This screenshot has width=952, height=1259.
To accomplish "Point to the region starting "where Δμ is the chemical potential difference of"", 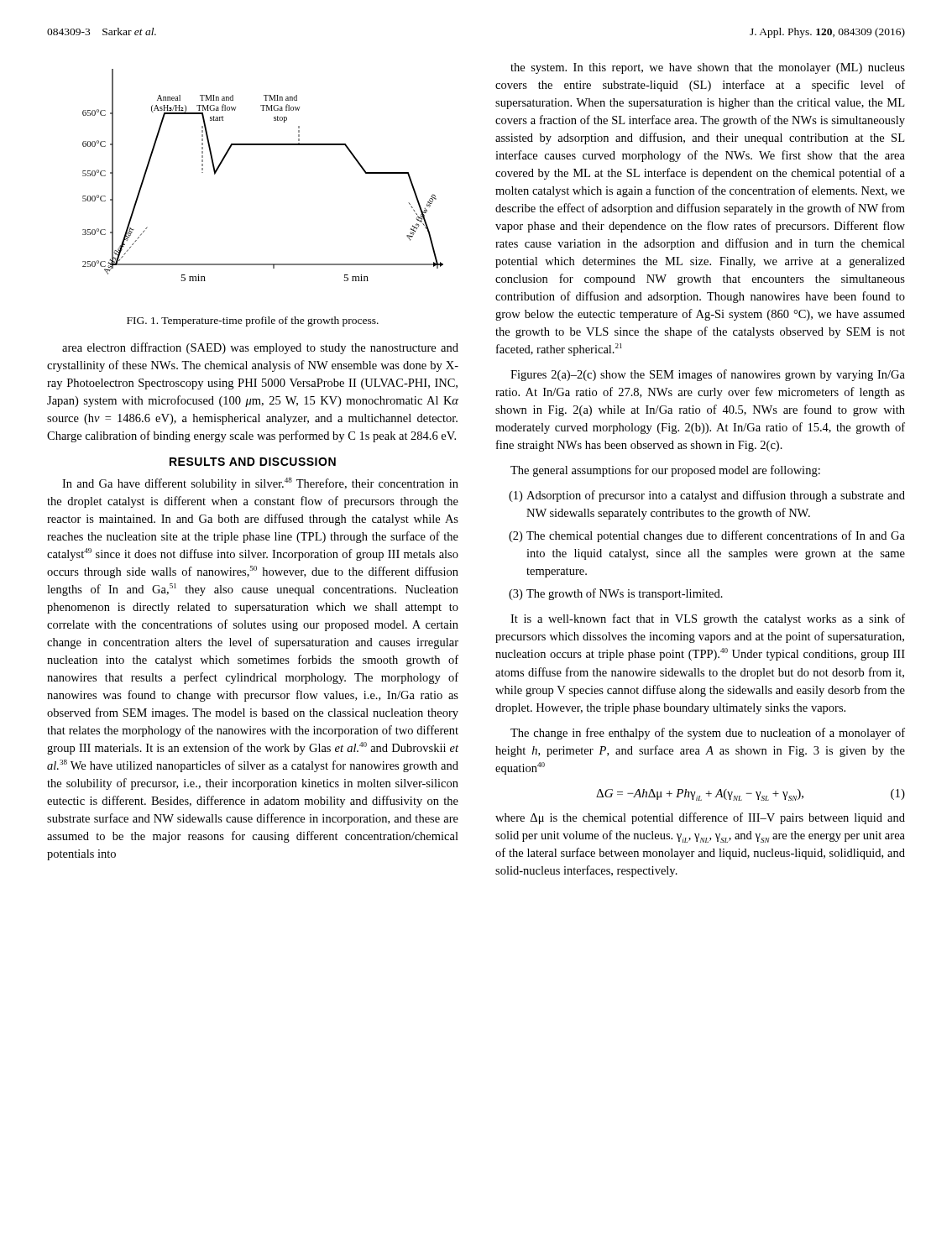I will pos(700,844).
